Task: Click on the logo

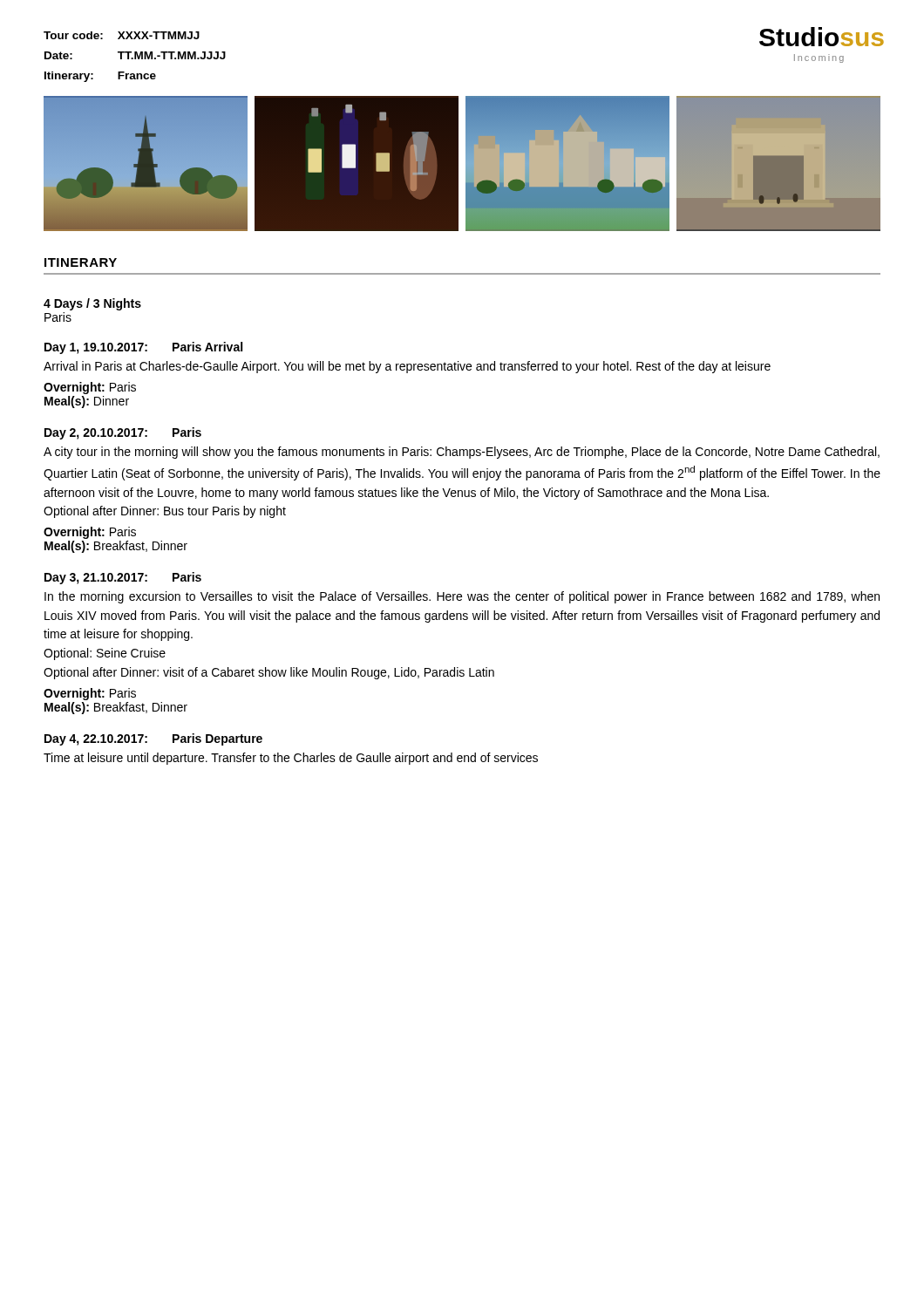Action: pos(819,44)
